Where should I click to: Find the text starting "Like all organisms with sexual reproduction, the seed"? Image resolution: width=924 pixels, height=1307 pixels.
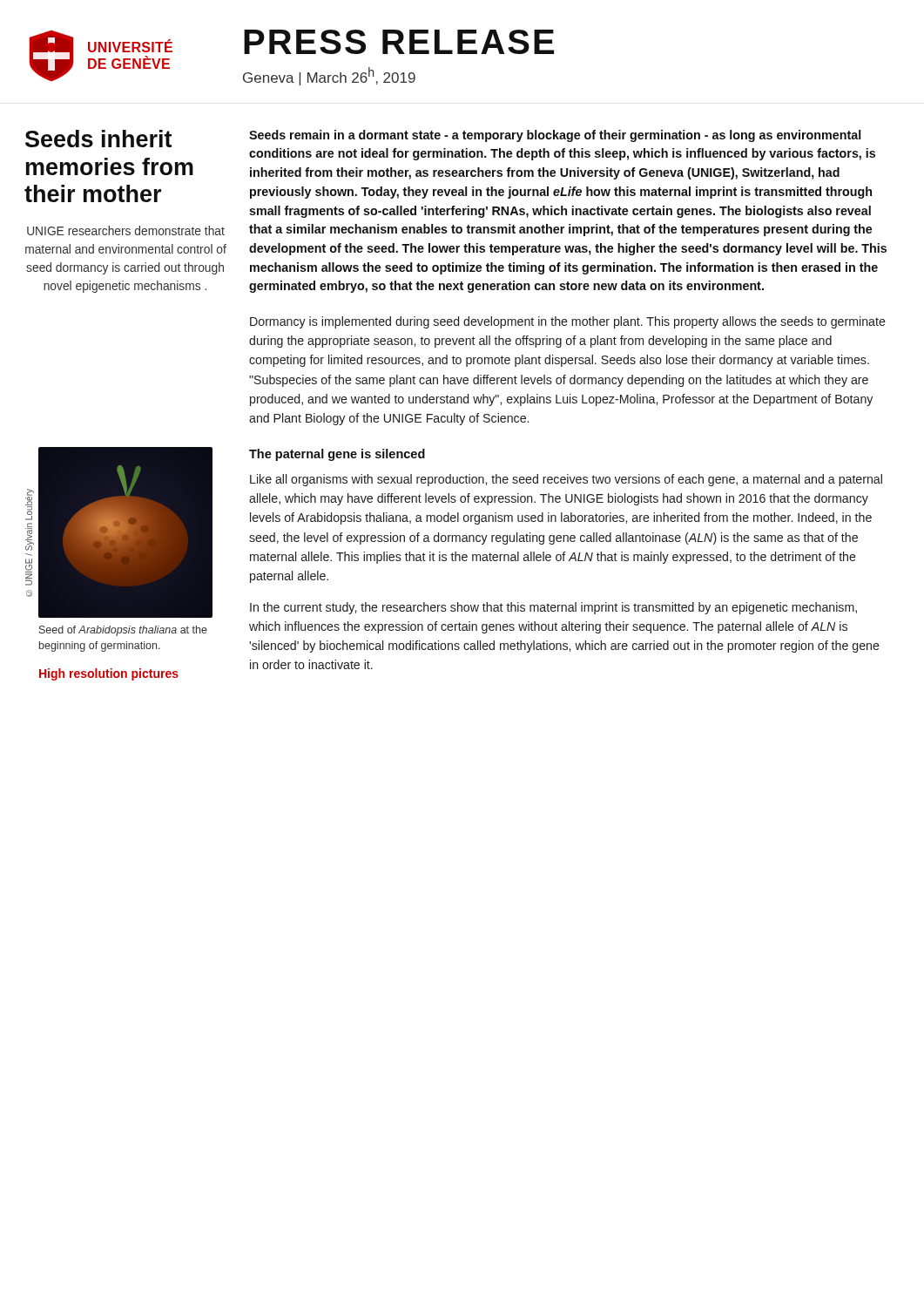click(566, 528)
